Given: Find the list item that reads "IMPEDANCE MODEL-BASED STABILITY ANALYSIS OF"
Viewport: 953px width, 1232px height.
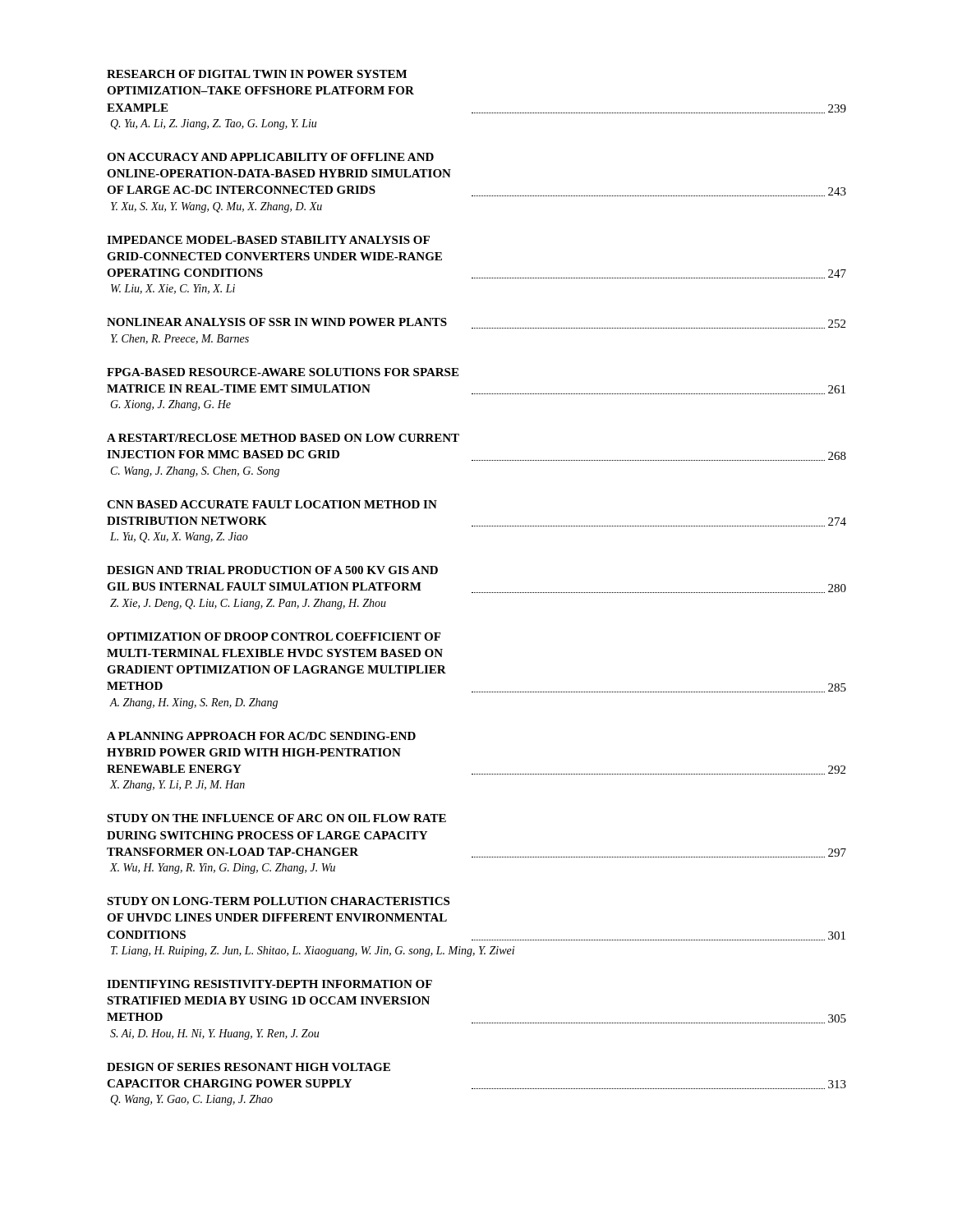Looking at the screenshot, I should [268, 240].
